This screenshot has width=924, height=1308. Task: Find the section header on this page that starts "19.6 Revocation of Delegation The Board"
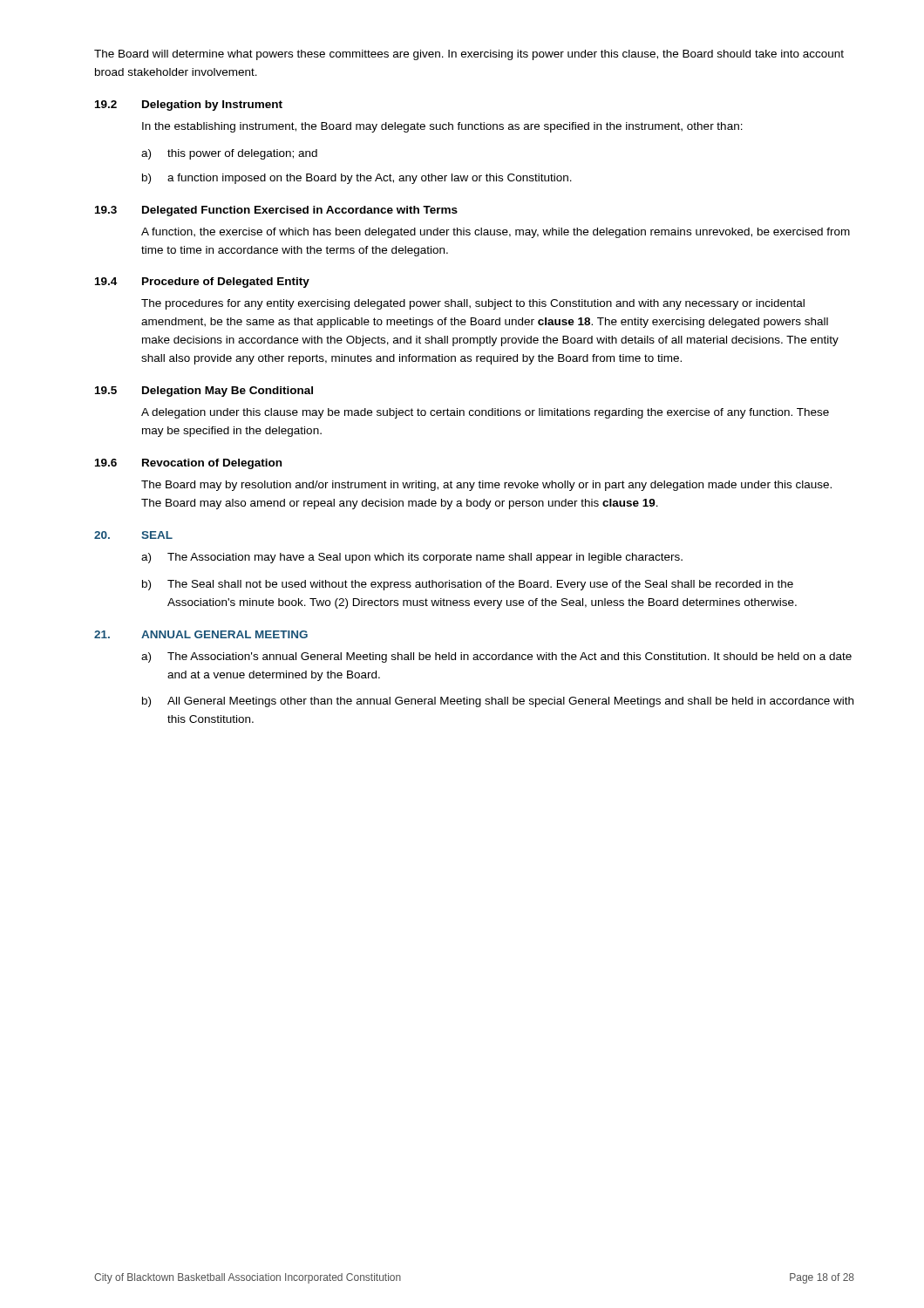click(474, 484)
